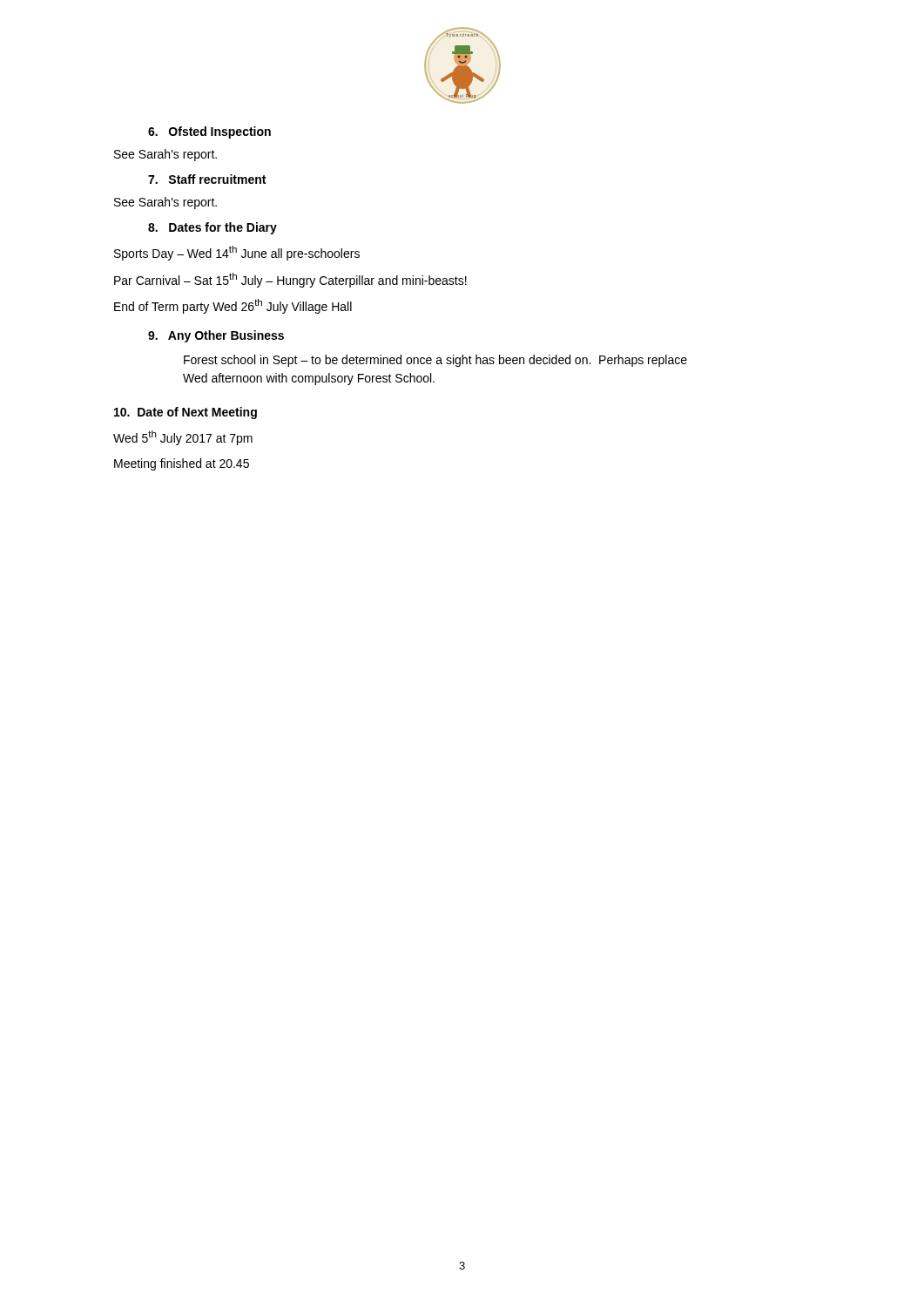924x1307 pixels.
Task: Point to the block starting "End of Term party Wed 26th July Village"
Action: pyautogui.click(x=233, y=305)
